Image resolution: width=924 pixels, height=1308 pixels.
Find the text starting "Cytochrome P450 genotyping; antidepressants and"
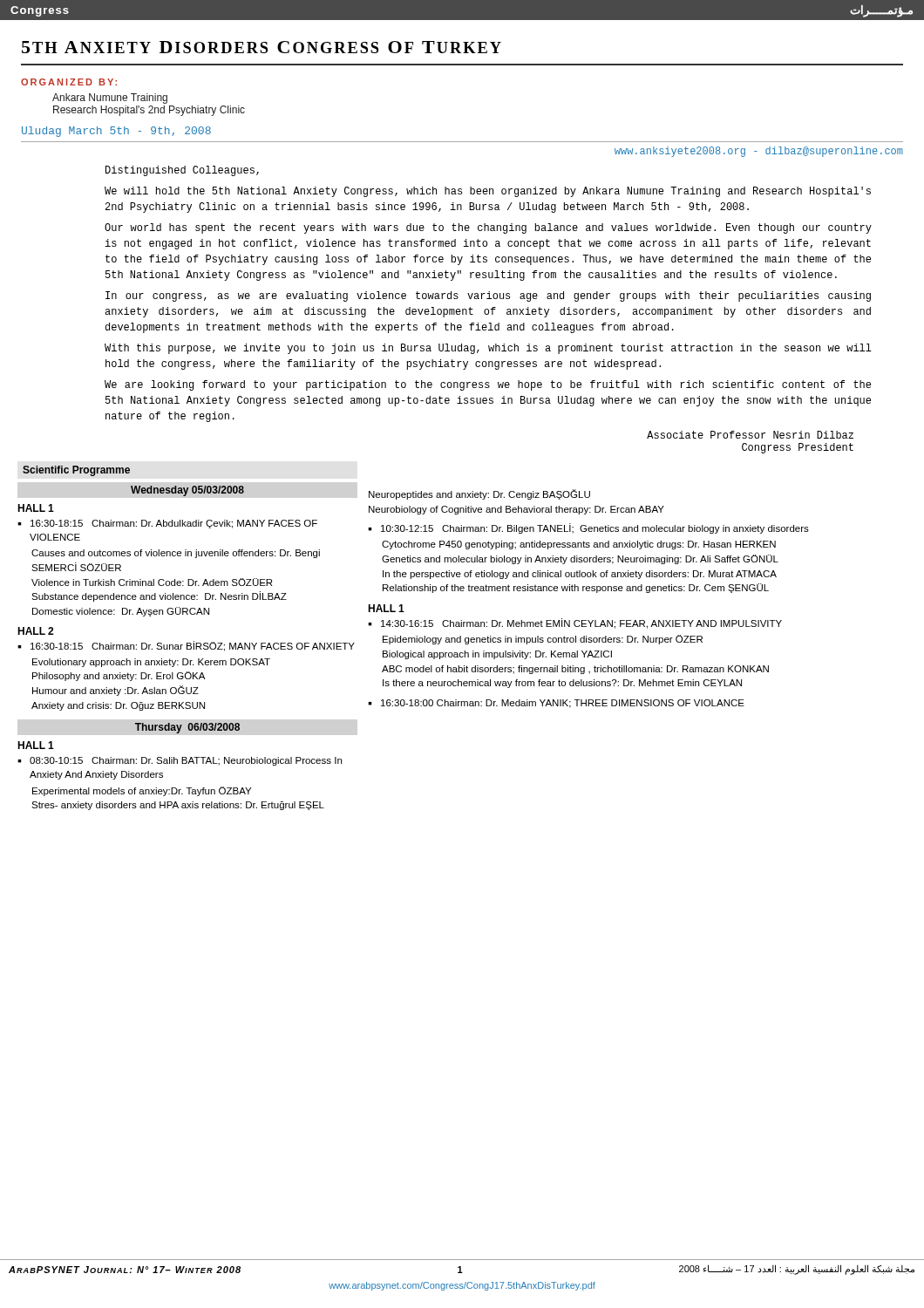[x=580, y=566]
